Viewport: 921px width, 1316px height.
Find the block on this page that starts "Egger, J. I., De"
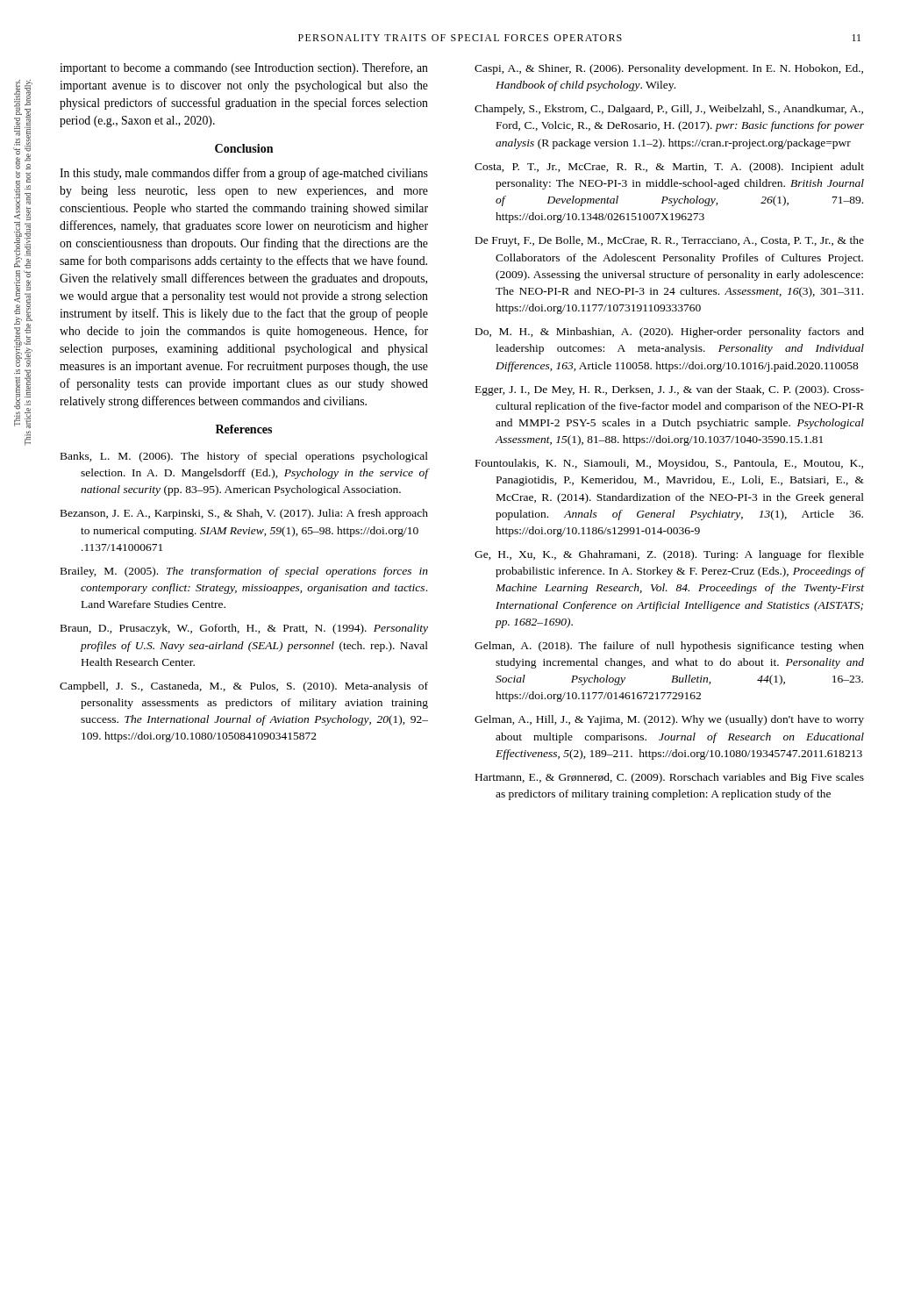coord(669,414)
